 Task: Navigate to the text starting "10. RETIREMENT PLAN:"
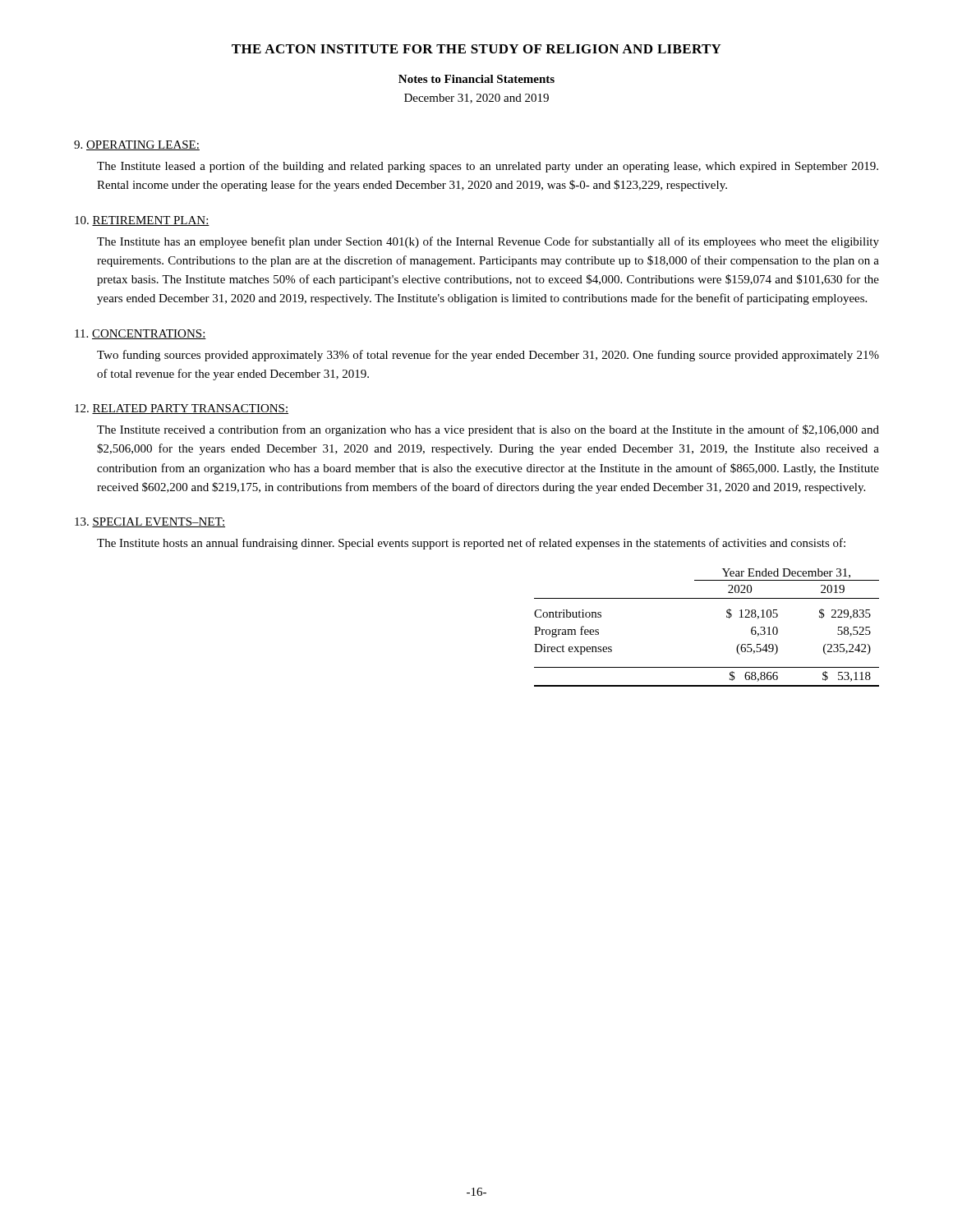[141, 220]
